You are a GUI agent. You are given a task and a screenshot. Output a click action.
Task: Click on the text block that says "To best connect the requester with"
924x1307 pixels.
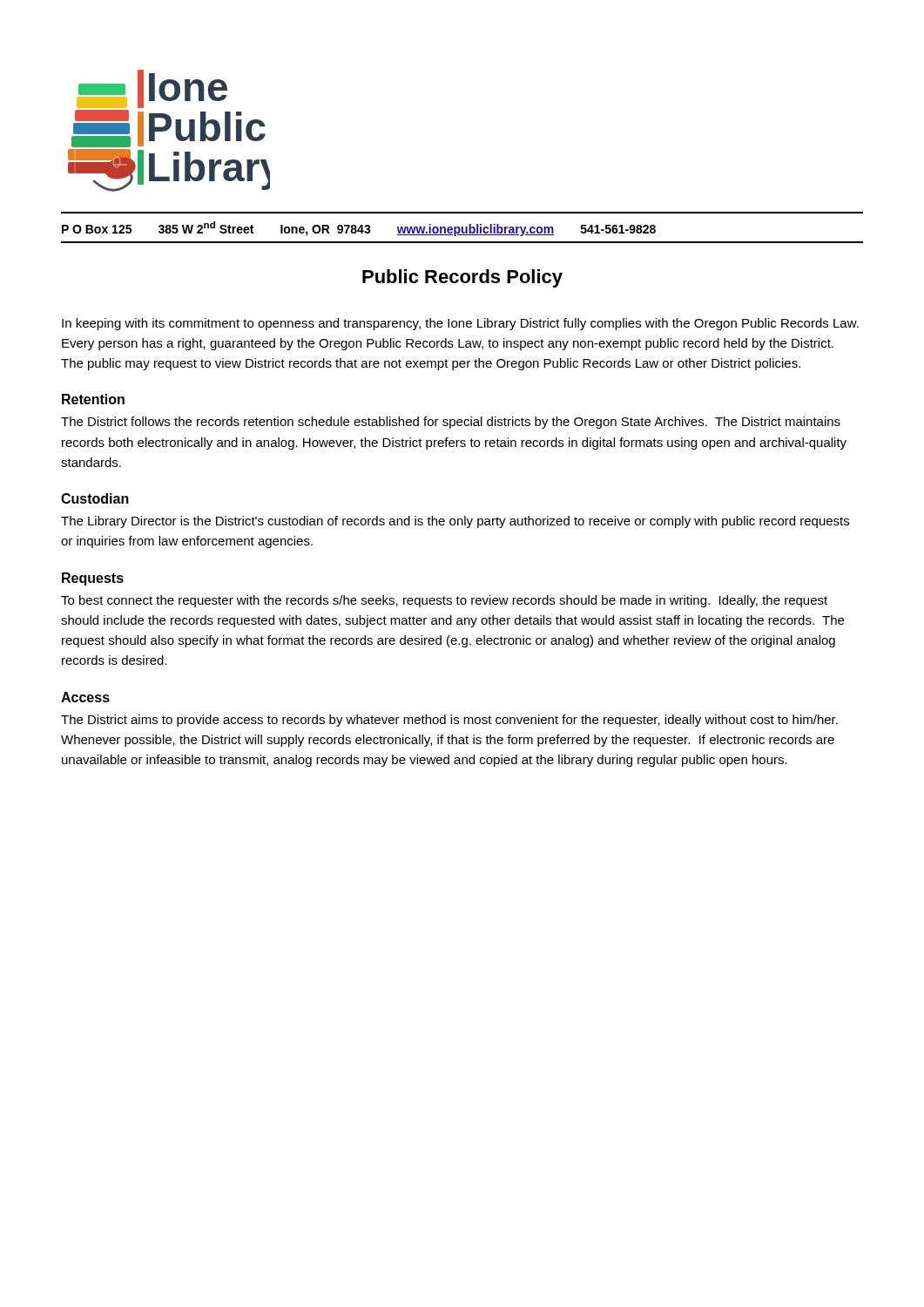pos(453,630)
